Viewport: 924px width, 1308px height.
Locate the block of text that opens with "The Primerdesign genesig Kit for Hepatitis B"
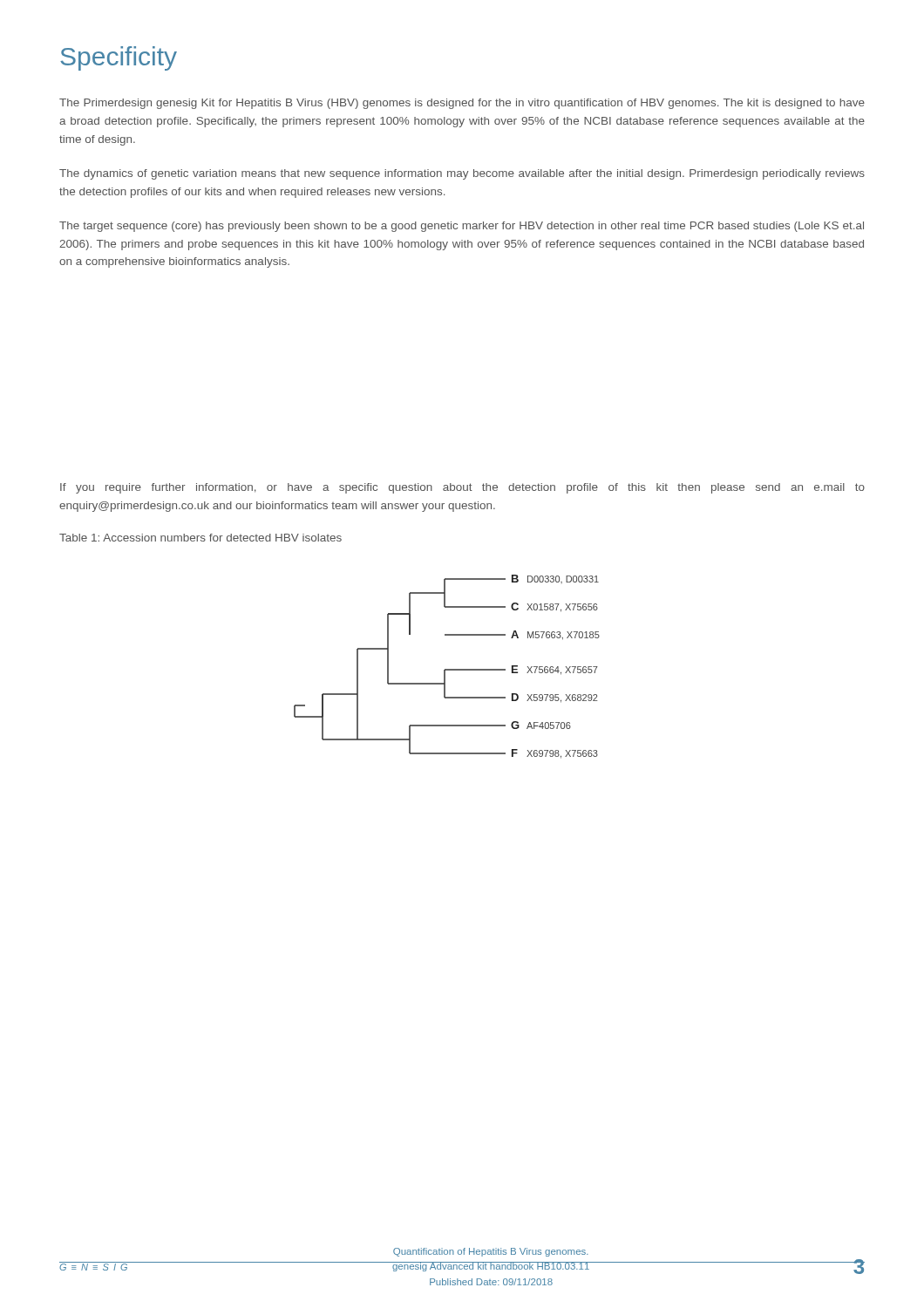tap(462, 121)
